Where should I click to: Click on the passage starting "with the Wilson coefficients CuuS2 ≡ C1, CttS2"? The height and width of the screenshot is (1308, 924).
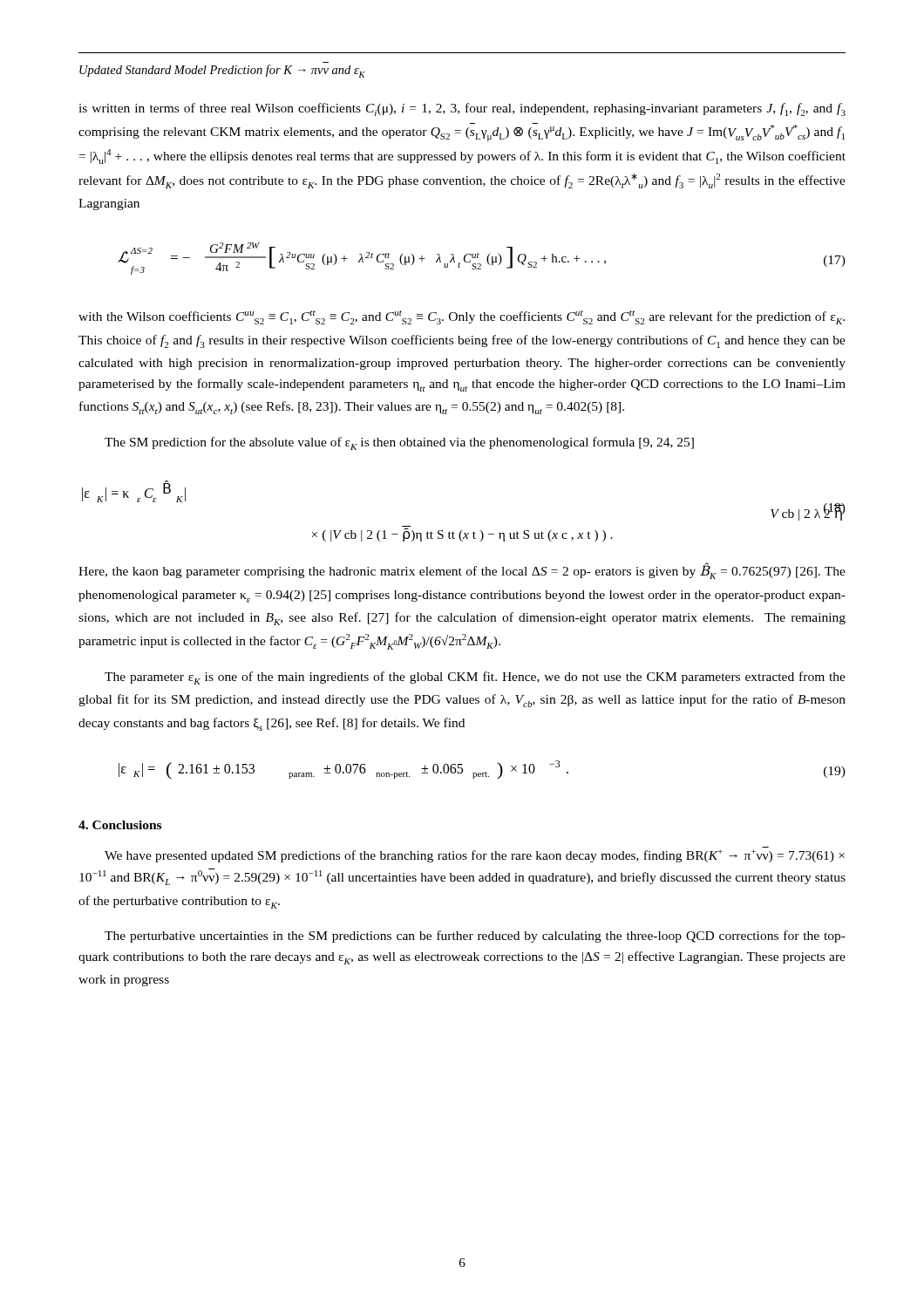pyautogui.click(x=462, y=362)
